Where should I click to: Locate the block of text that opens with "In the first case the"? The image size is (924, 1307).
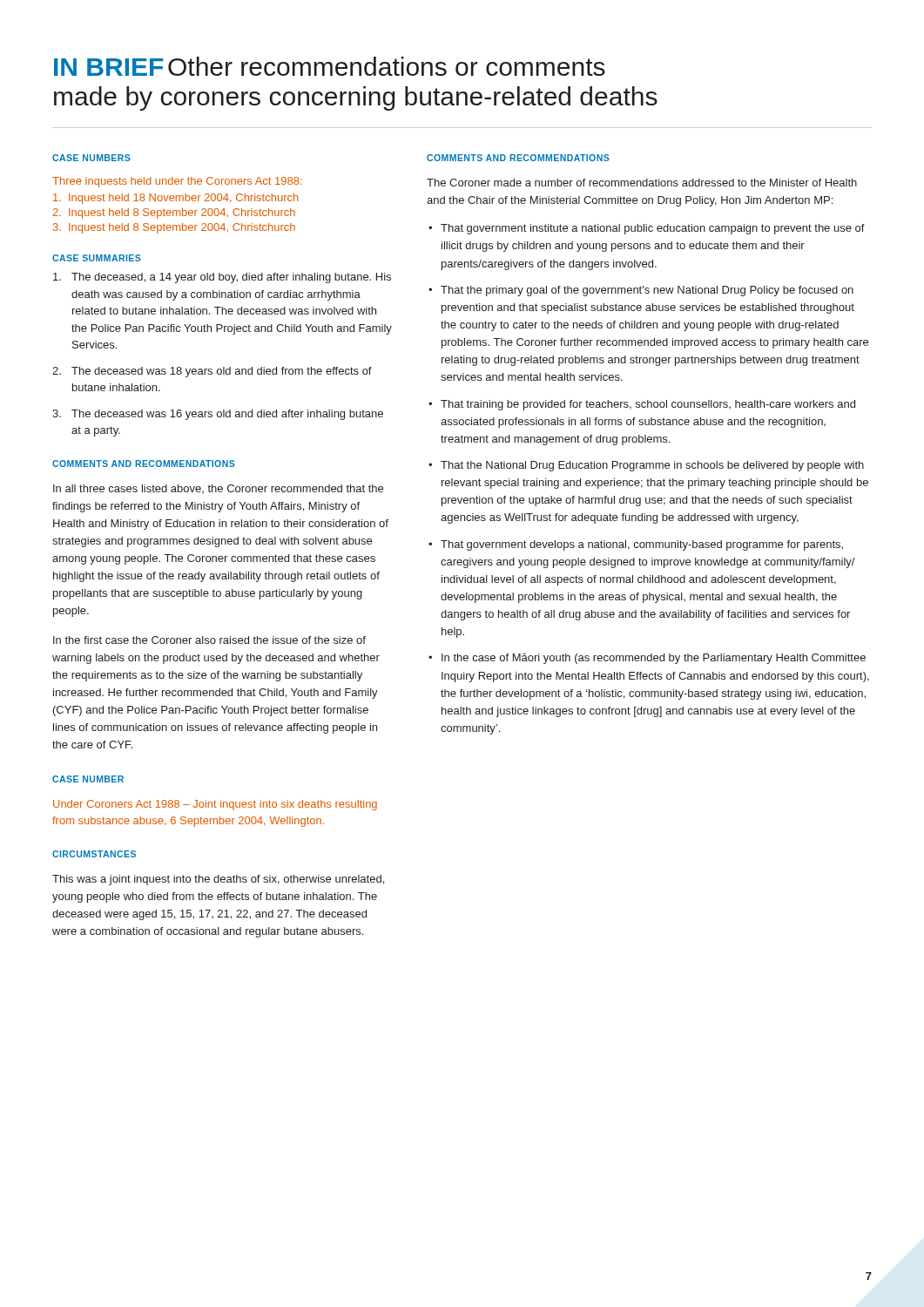216,692
